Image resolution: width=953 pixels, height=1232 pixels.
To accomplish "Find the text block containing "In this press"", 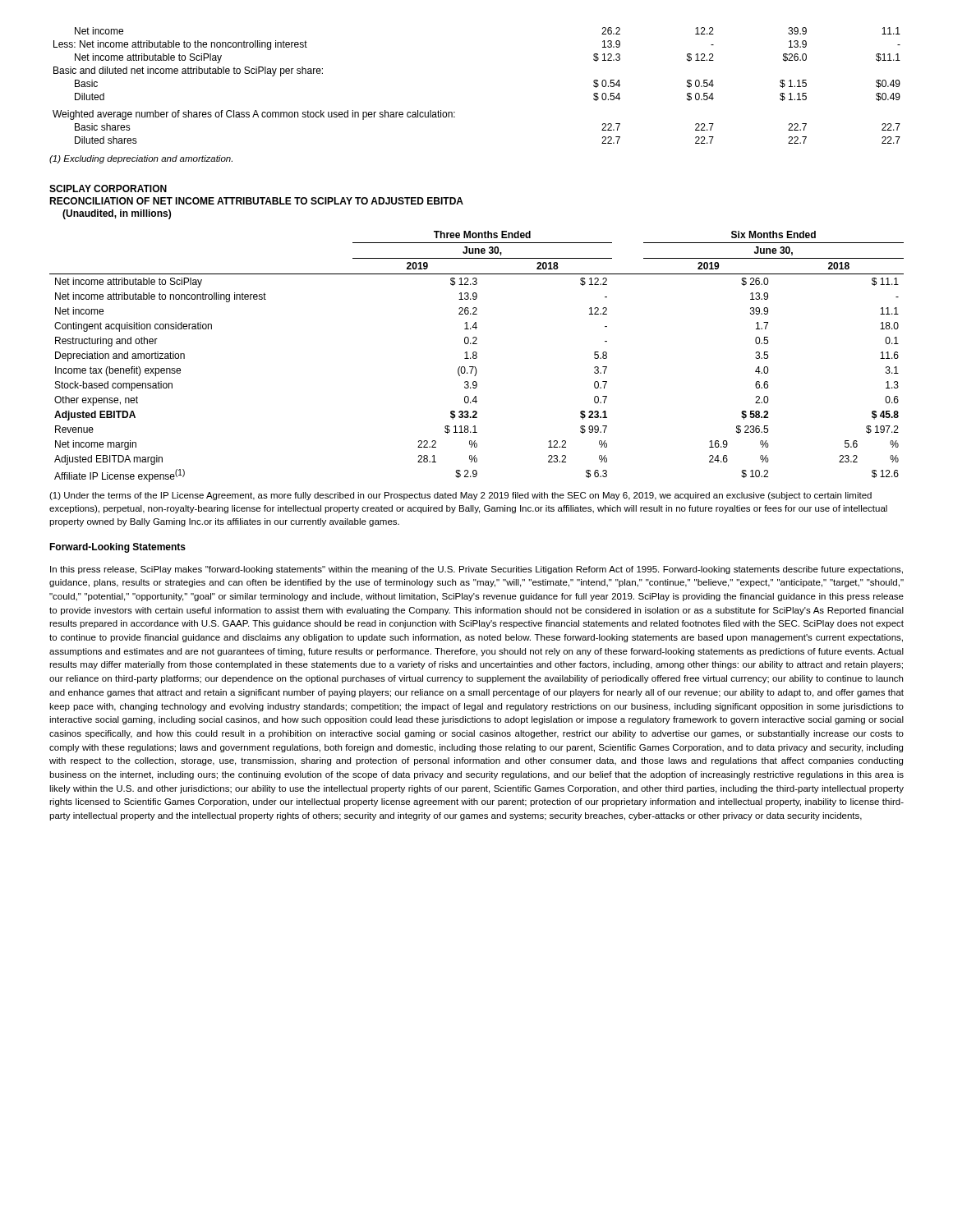I will click(x=476, y=693).
